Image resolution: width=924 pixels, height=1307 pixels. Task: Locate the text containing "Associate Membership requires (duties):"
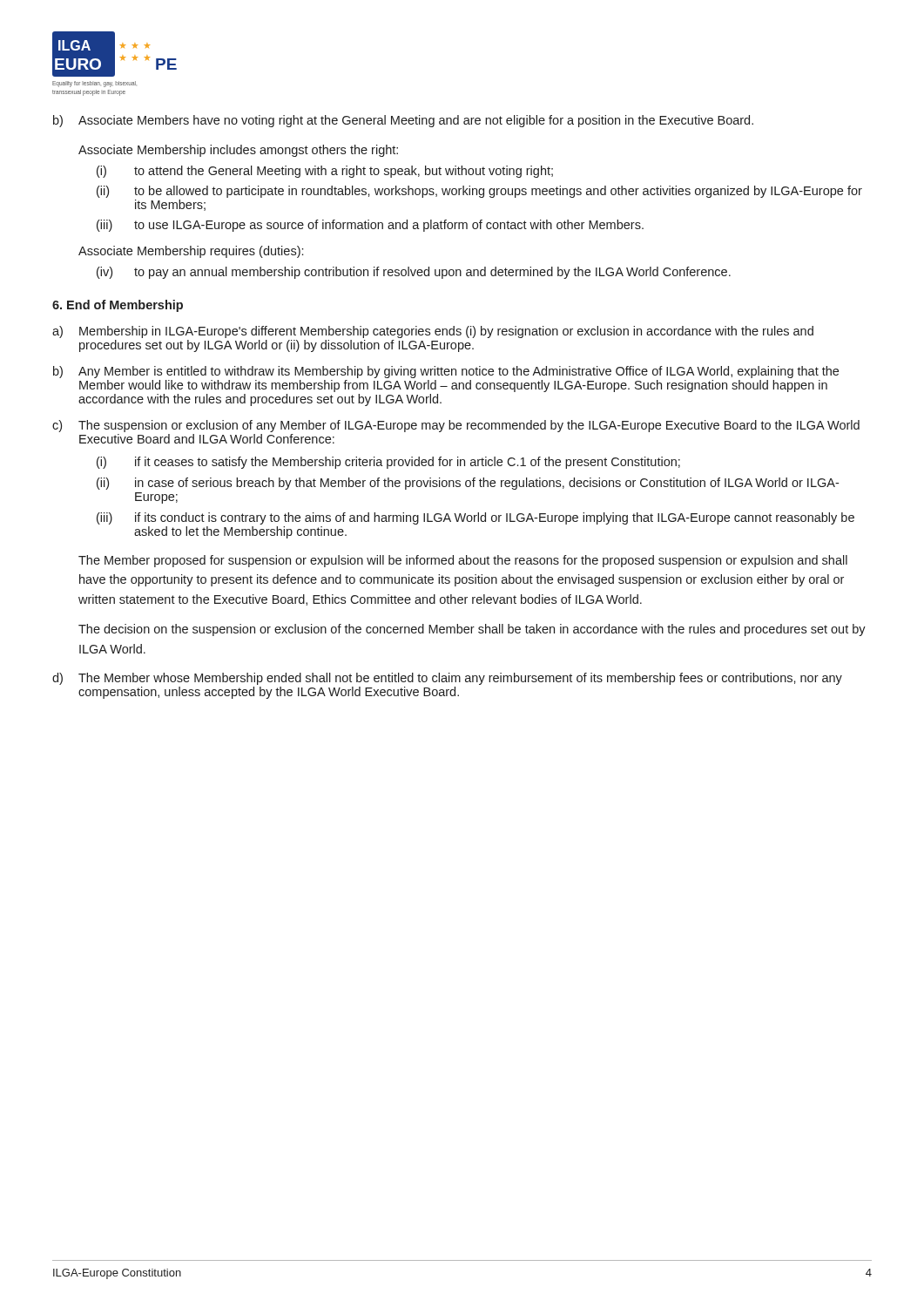point(191,251)
